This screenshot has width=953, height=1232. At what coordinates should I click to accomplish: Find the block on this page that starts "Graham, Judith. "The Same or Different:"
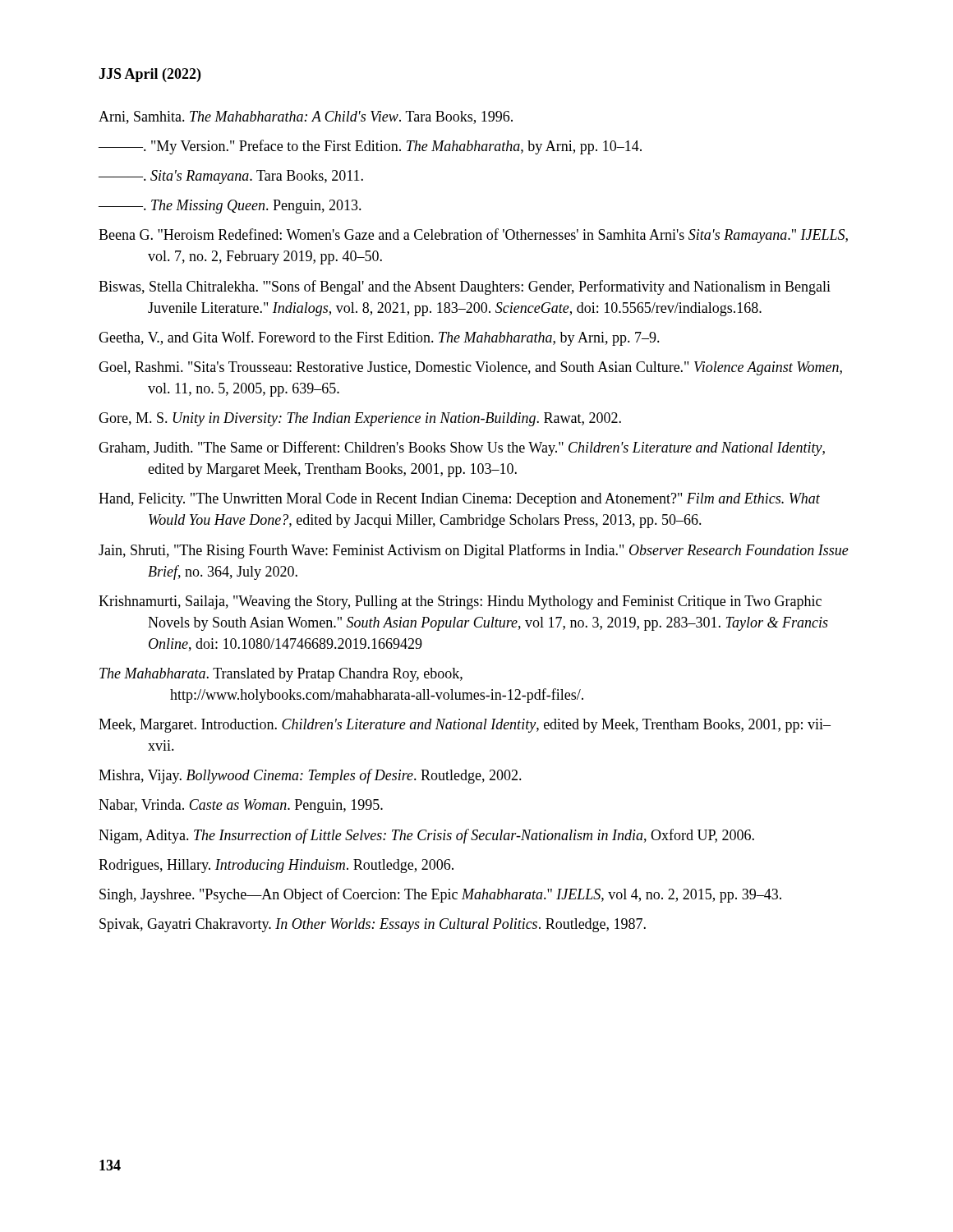(462, 458)
